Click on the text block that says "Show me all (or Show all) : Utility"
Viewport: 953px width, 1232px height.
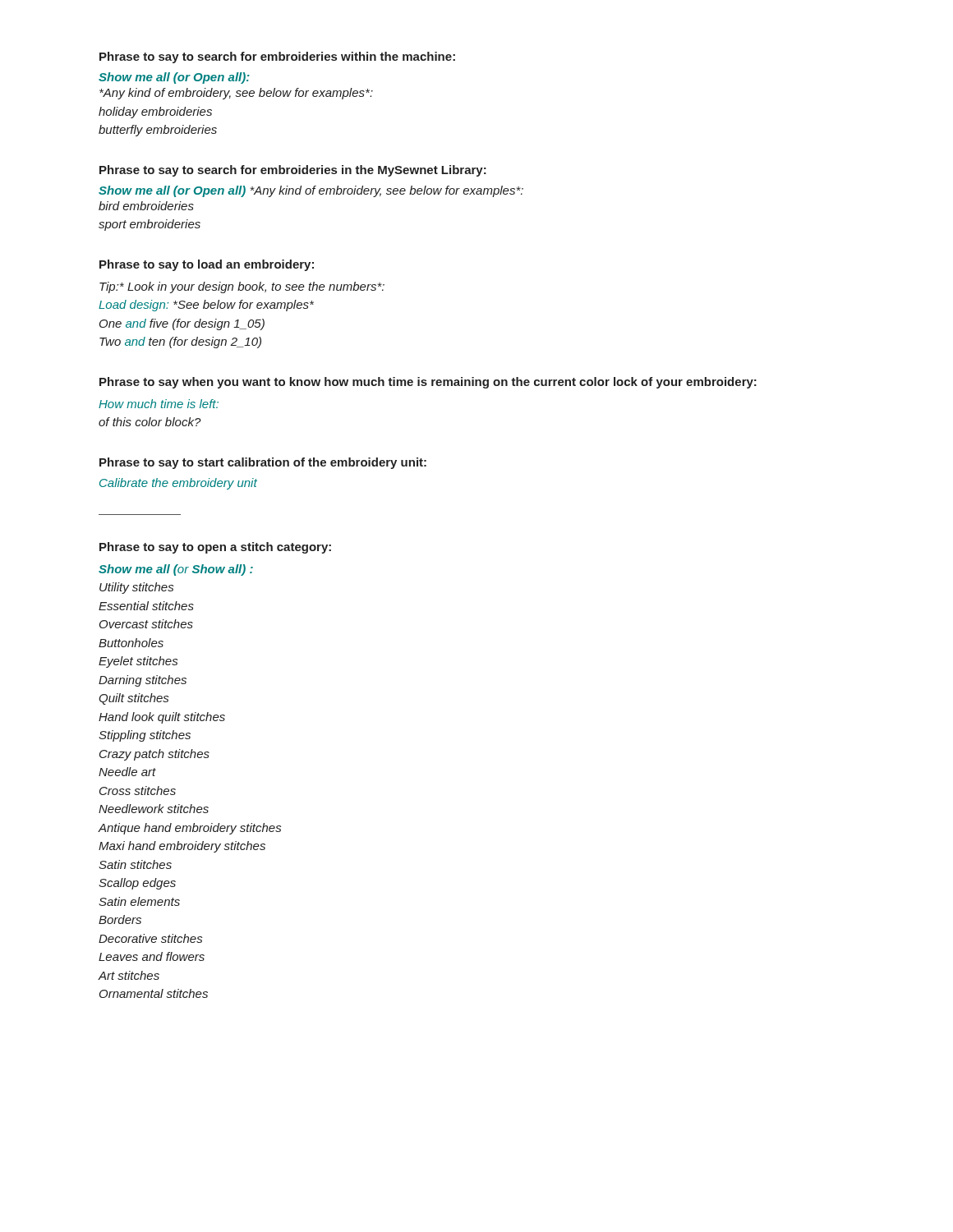tap(176, 570)
